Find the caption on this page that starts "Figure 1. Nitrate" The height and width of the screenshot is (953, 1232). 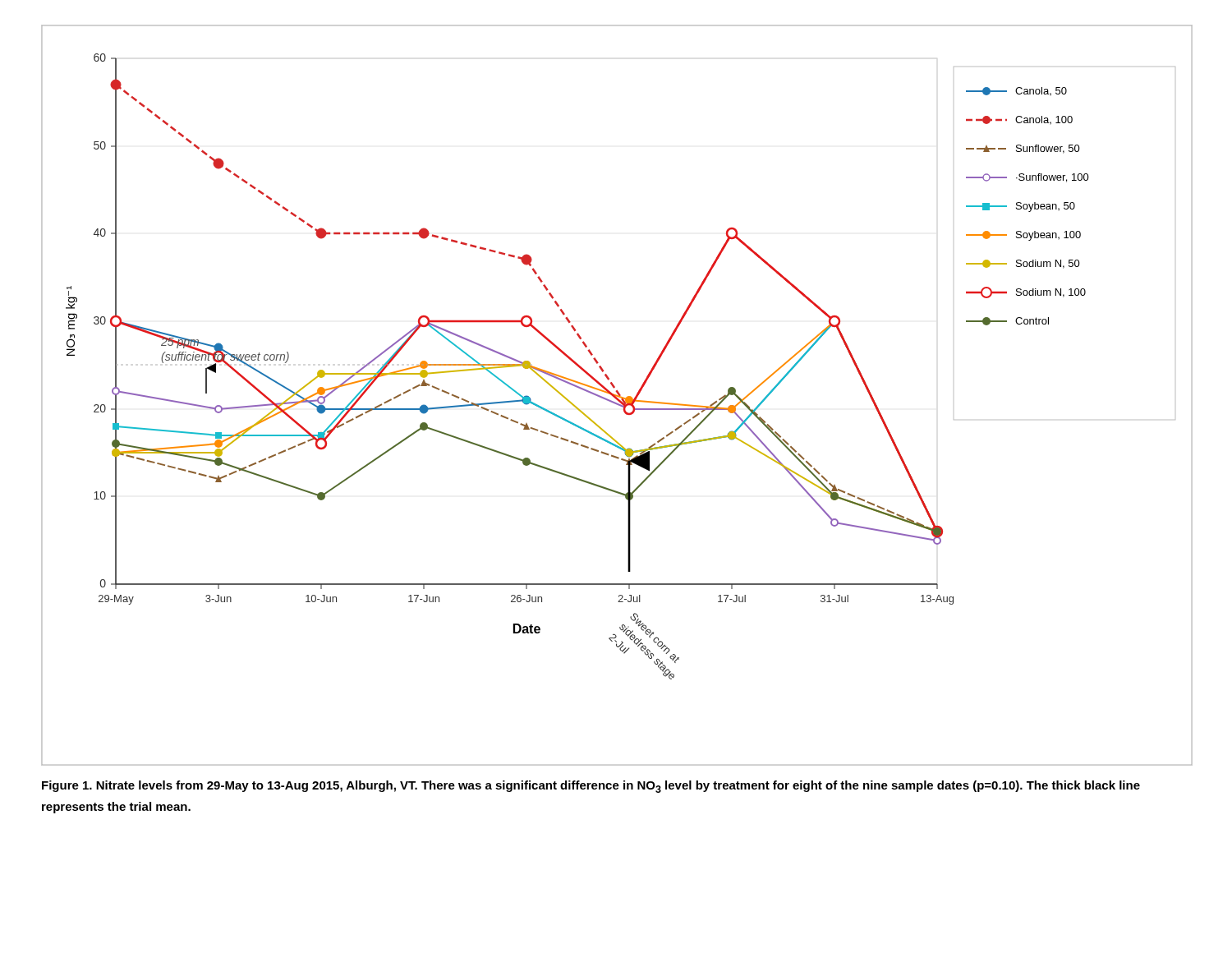[x=590, y=796]
